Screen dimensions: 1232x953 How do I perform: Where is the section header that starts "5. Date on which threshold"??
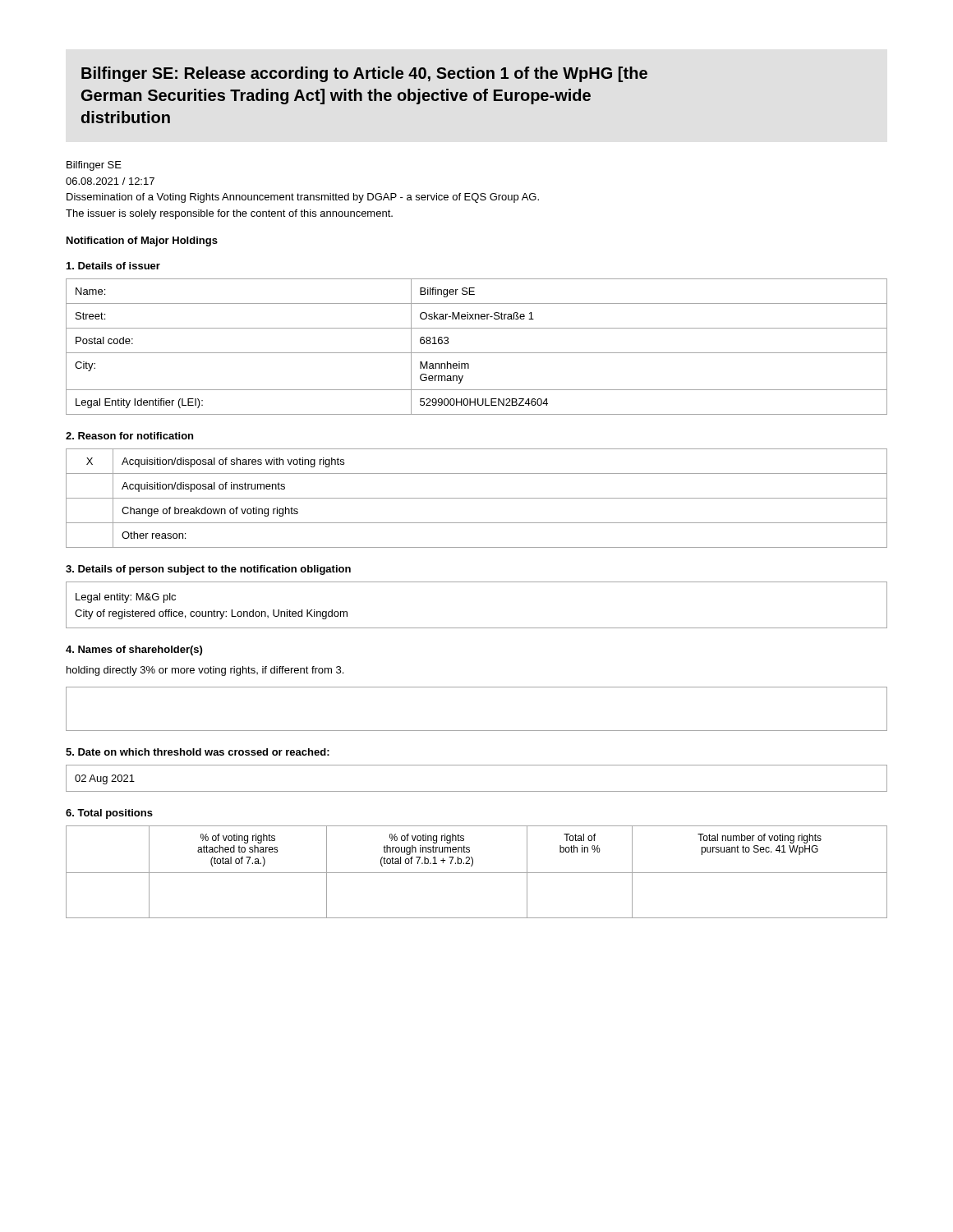[198, 752]
